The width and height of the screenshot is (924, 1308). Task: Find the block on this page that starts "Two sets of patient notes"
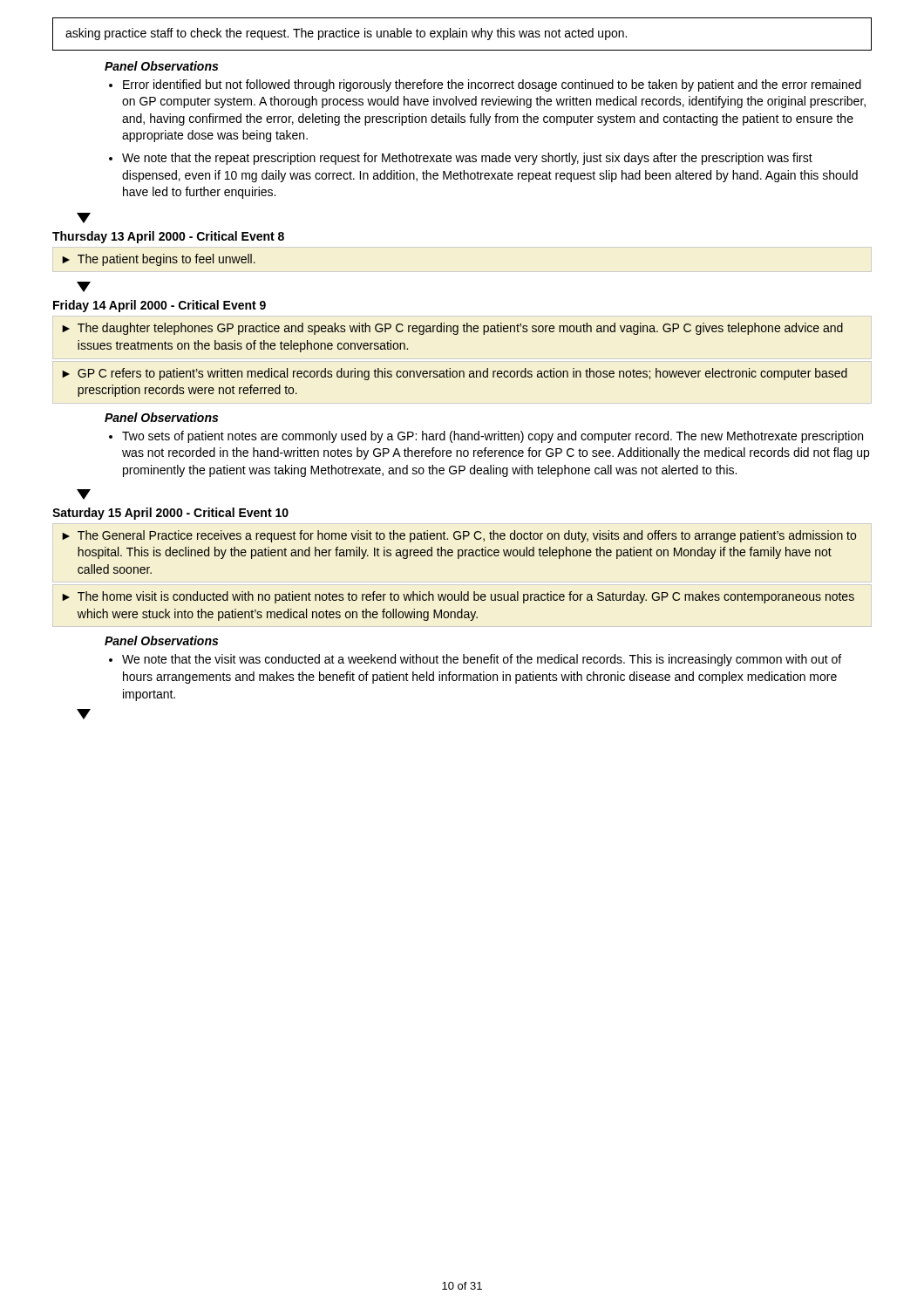click(x=496, y=453)
